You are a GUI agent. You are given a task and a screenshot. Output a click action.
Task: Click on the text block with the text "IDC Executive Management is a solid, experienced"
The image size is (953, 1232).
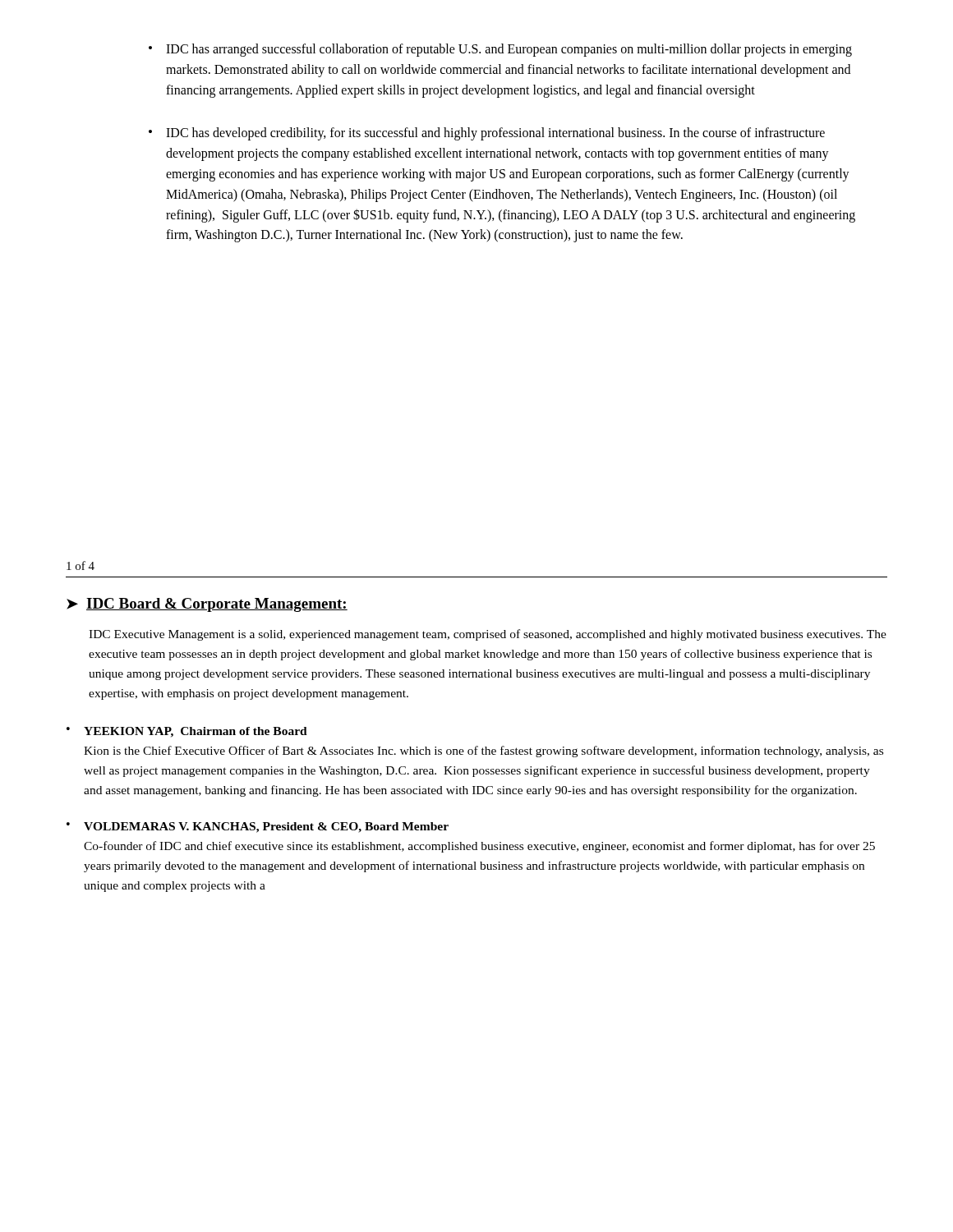[488, 663]
